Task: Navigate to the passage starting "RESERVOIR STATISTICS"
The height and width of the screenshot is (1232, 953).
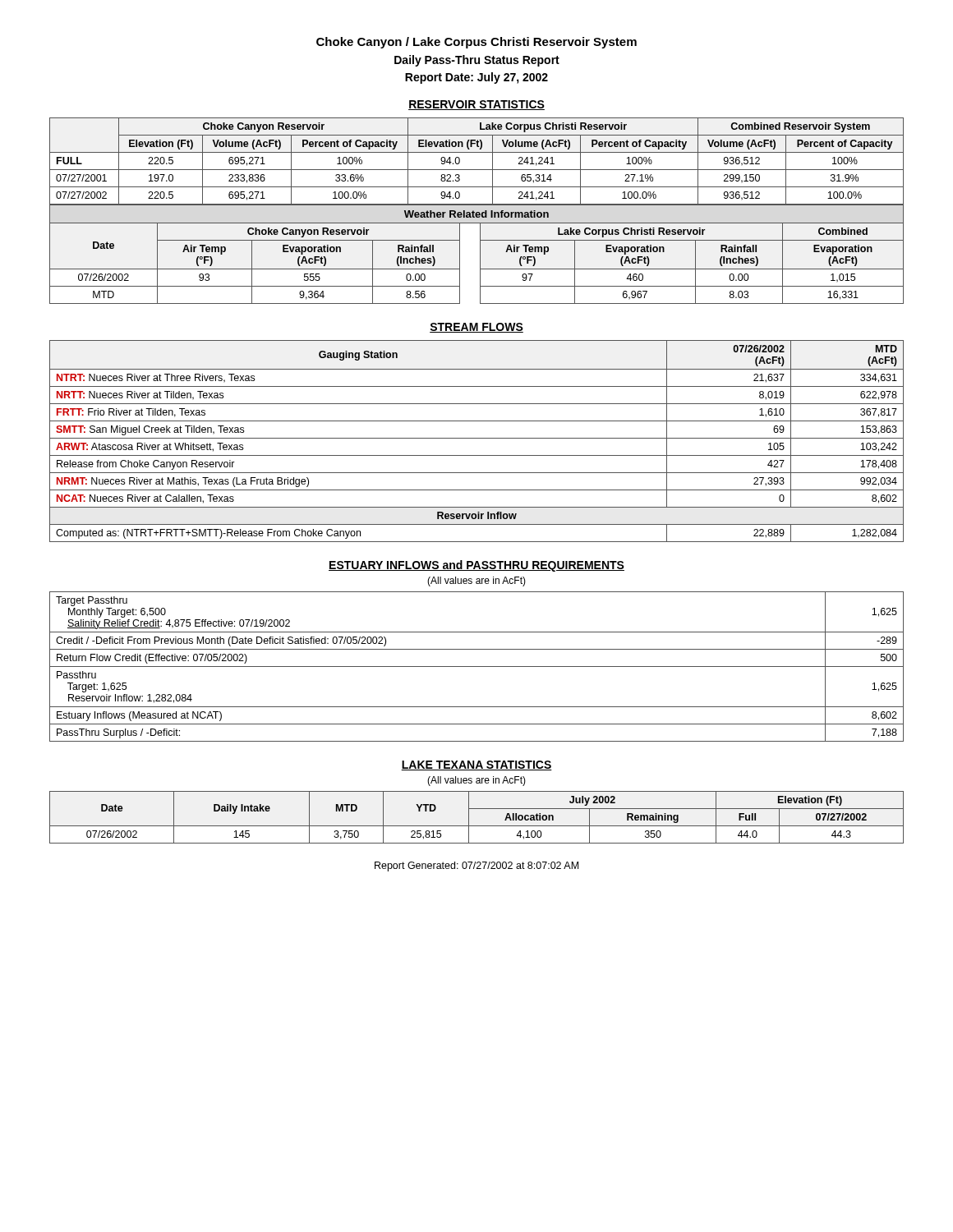Action: pyautogui.click(x=476, y=104)
